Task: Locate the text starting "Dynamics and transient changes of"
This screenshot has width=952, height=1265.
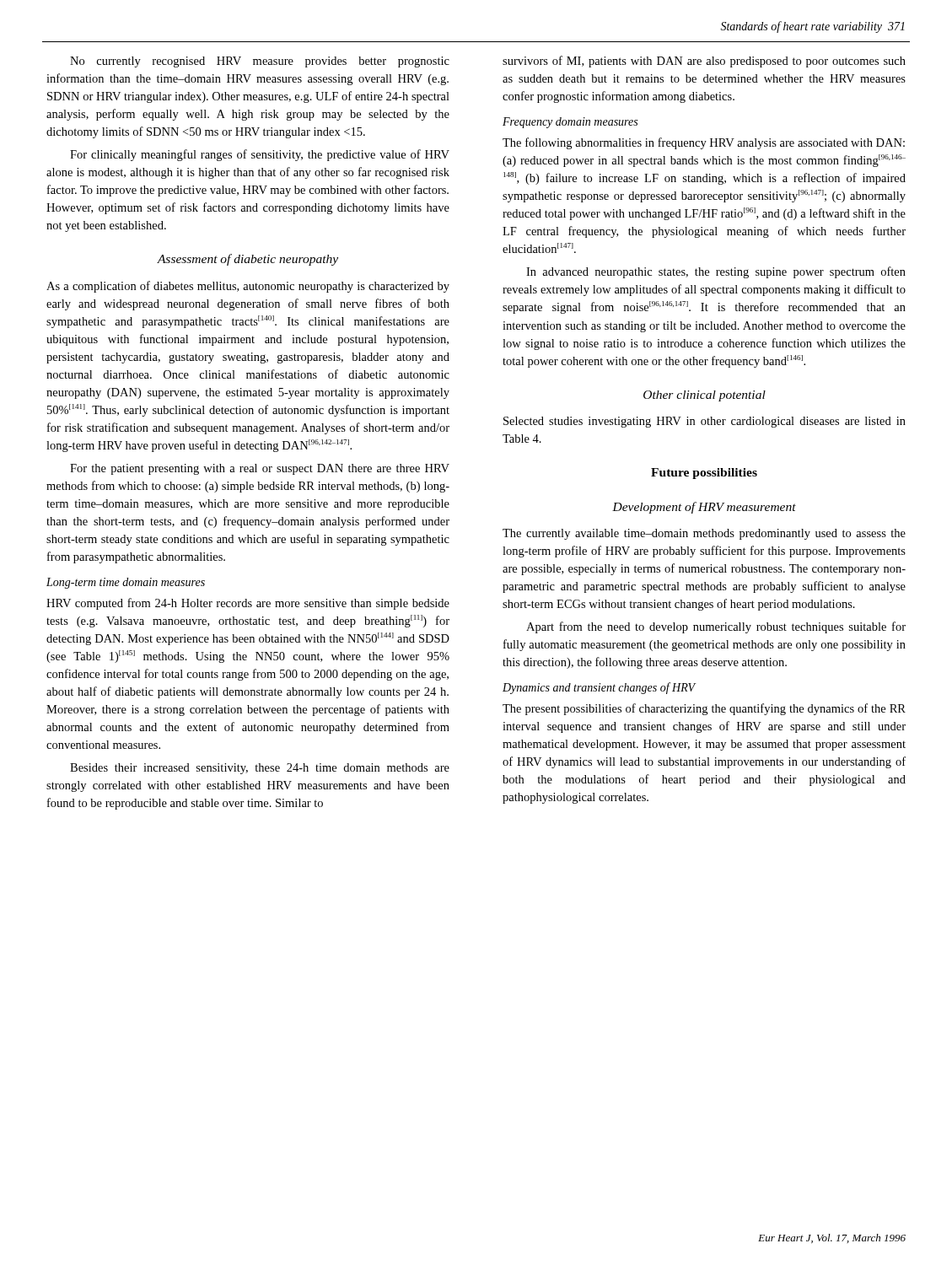Action: coord(704,688)
